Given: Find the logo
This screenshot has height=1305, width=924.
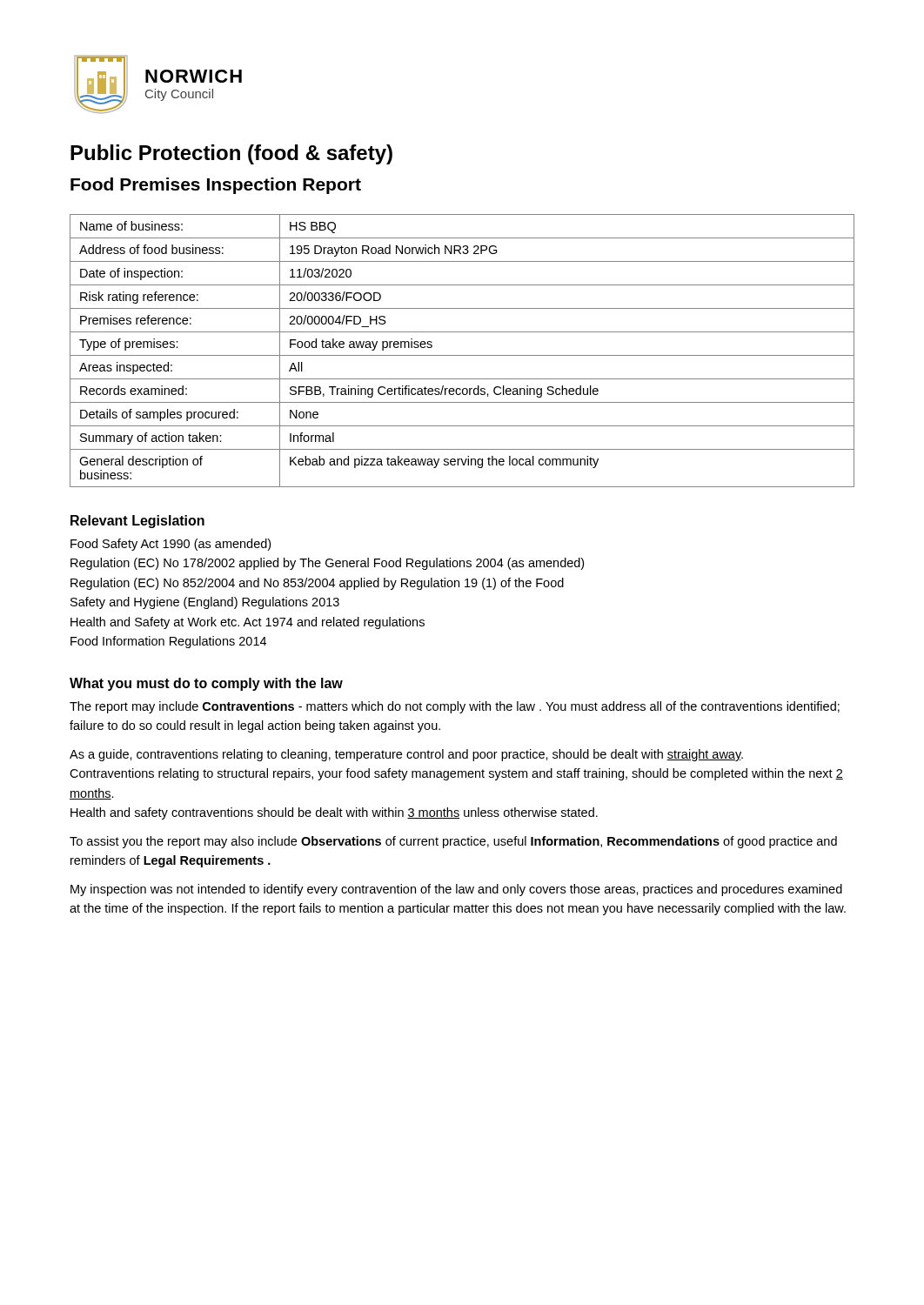Looking at the screenshot, I should pyautogui.click(x=462, y=84).
